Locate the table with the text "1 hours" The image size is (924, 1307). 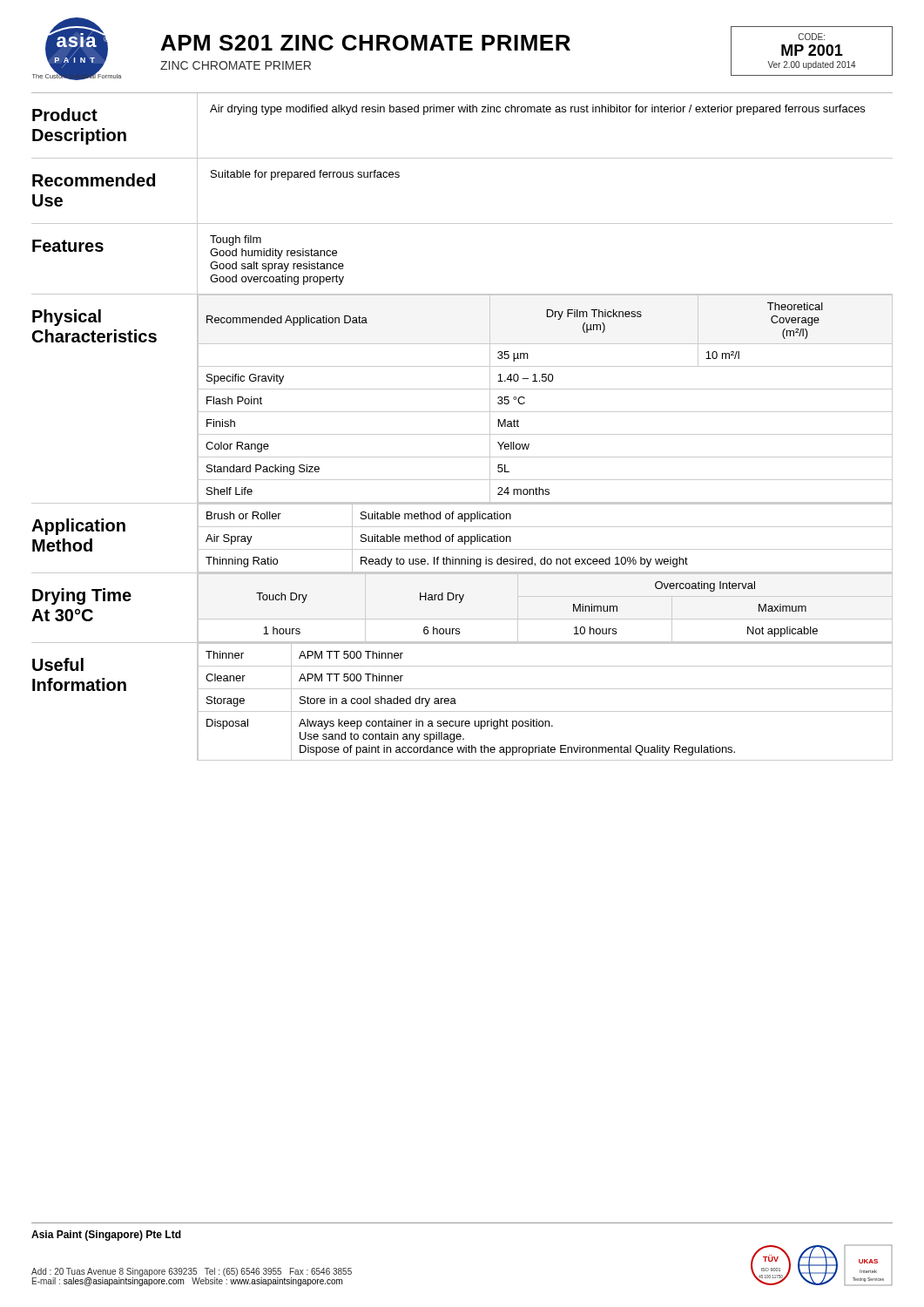point(545,608)
